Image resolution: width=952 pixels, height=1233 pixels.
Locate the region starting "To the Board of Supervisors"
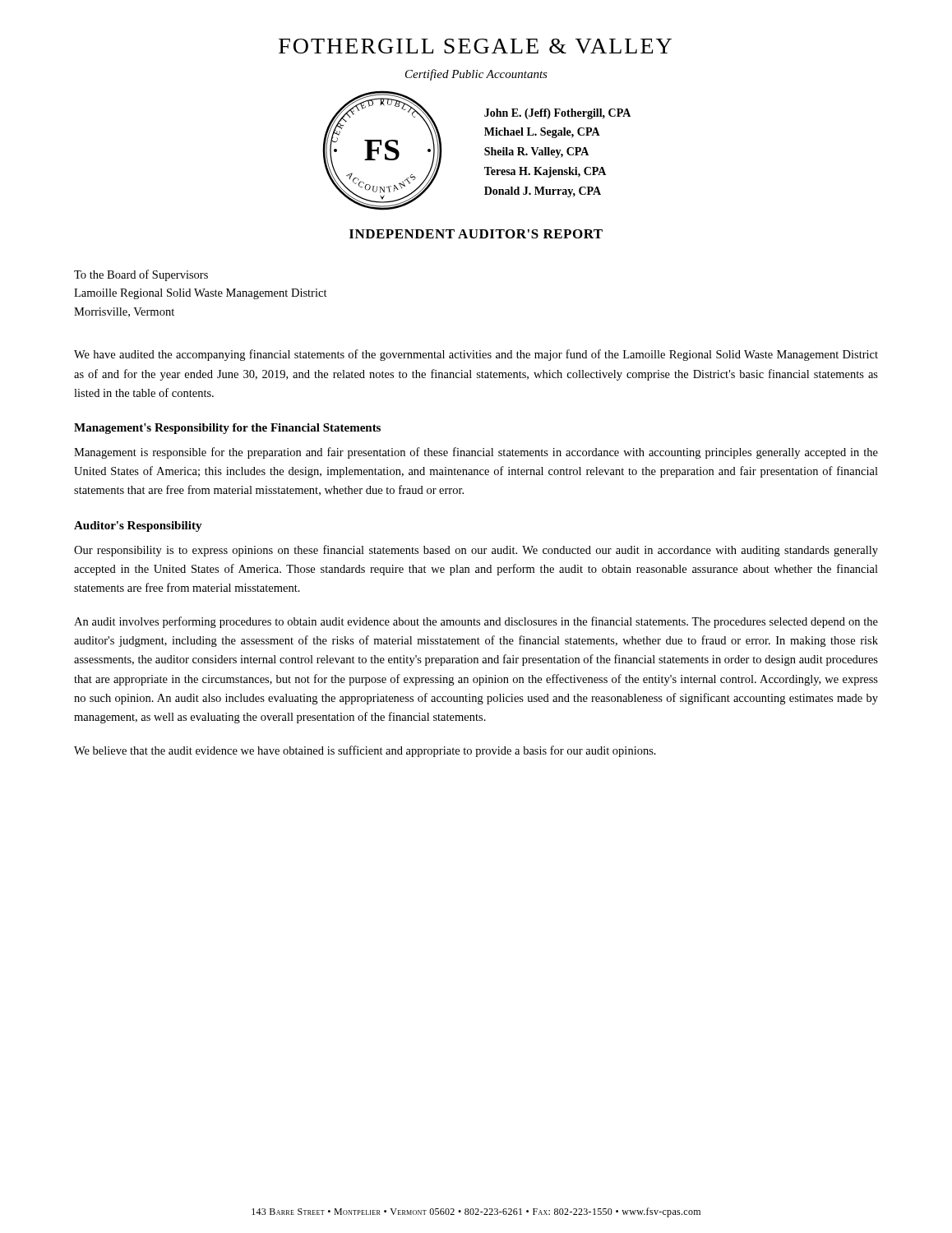(x=200, y=293)
